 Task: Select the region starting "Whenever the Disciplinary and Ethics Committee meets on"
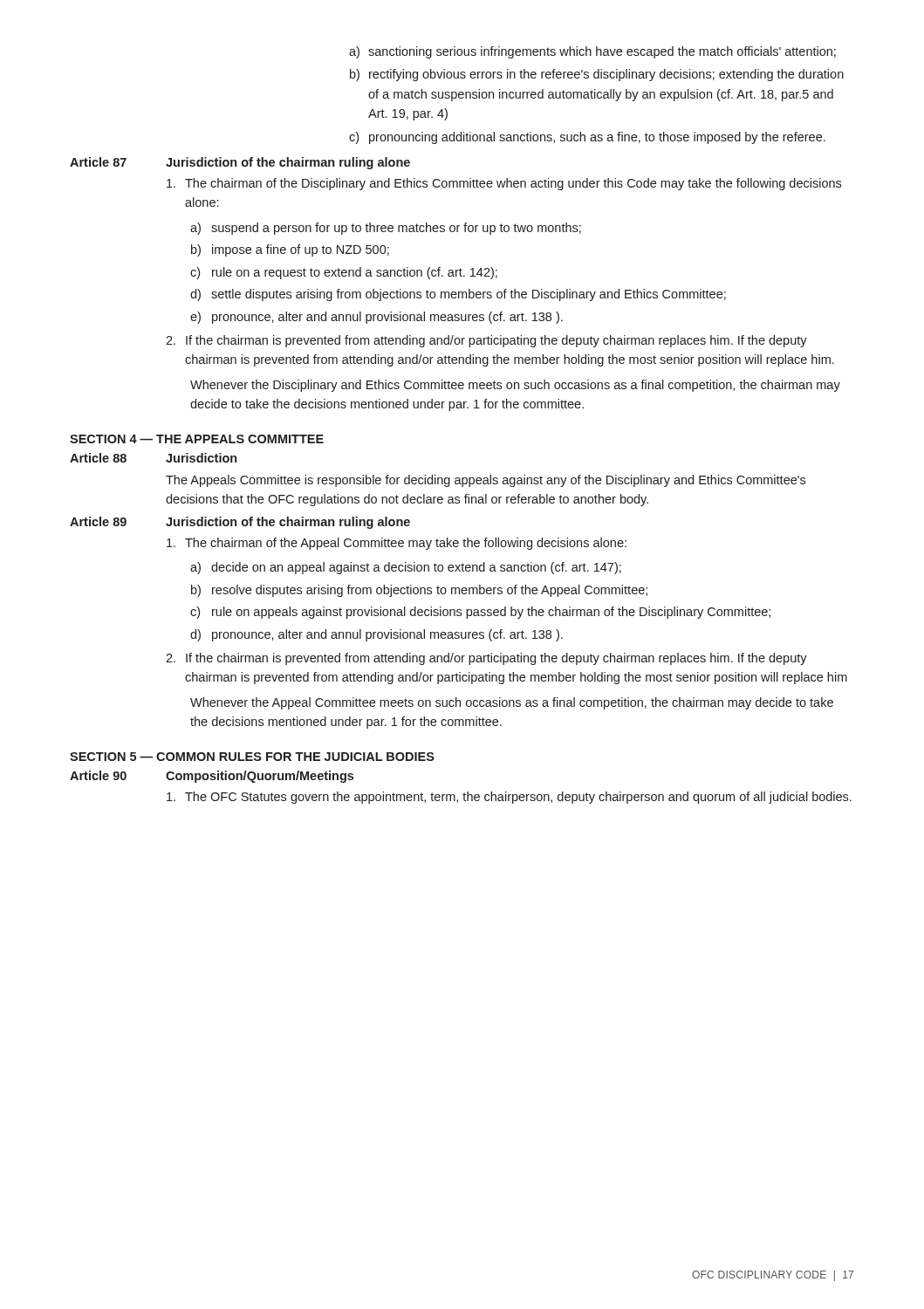515,394
